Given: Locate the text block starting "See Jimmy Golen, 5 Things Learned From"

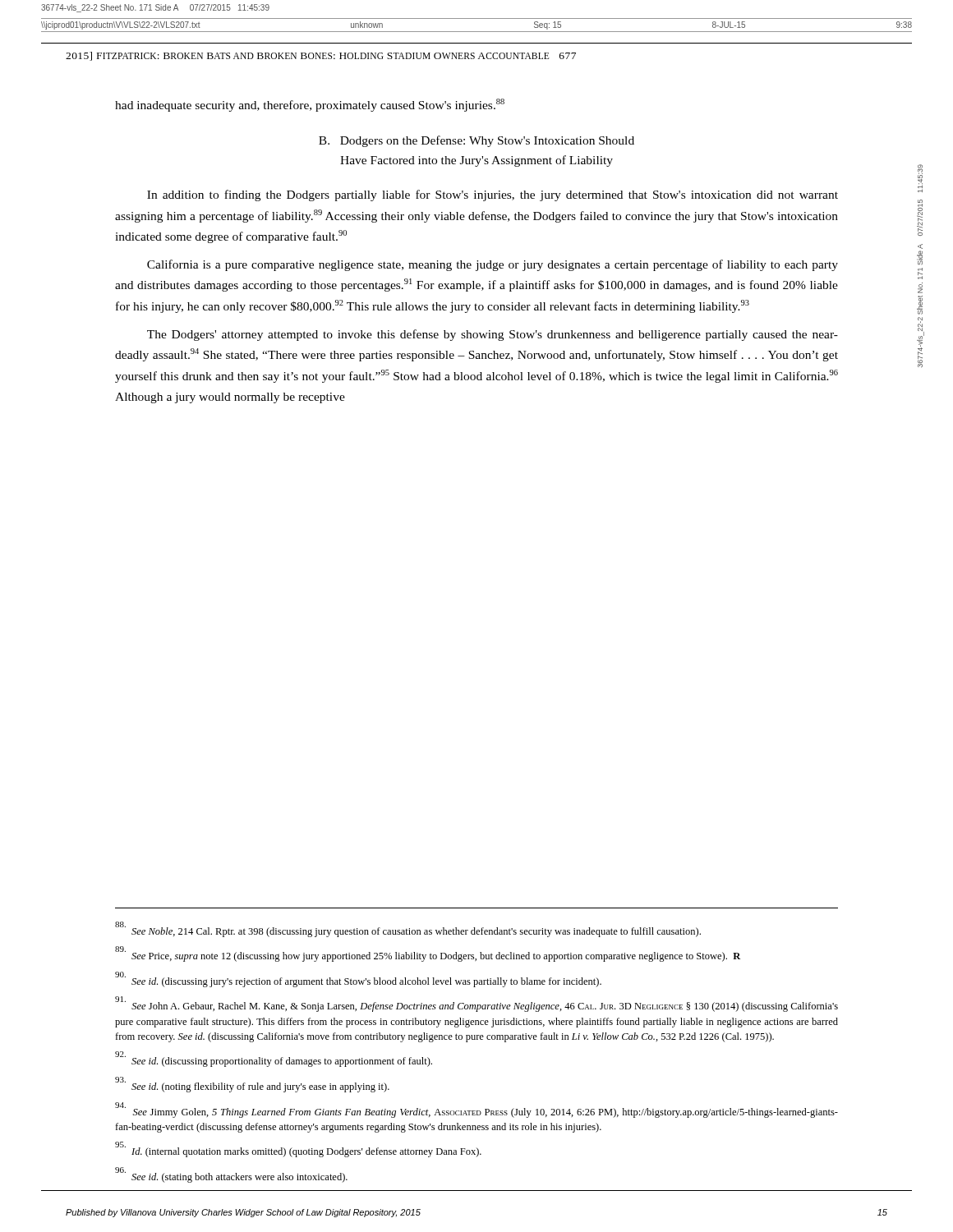Looking at the screenshot, I should (476, 1119).
